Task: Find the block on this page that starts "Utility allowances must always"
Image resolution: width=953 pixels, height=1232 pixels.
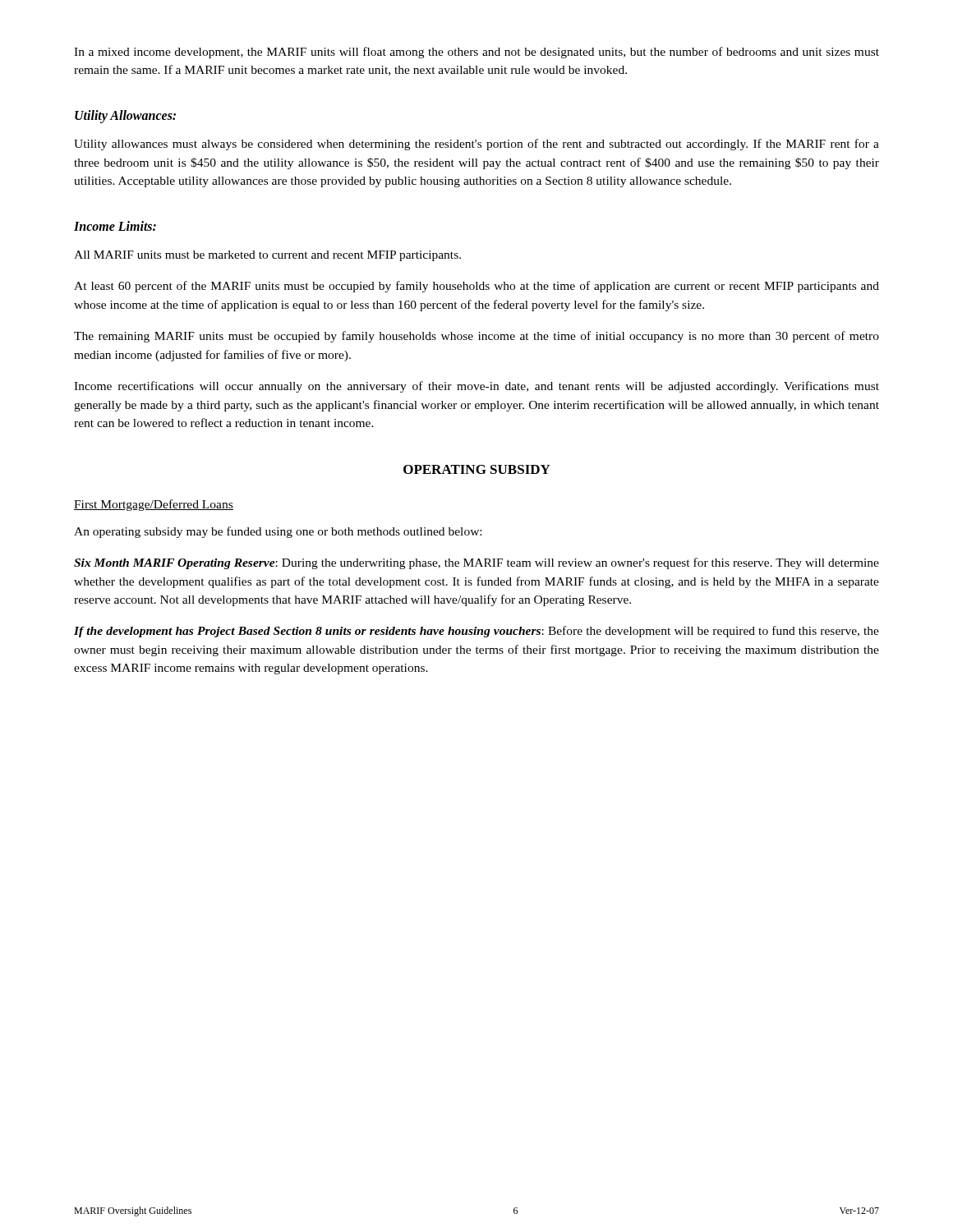Action: 476,163
